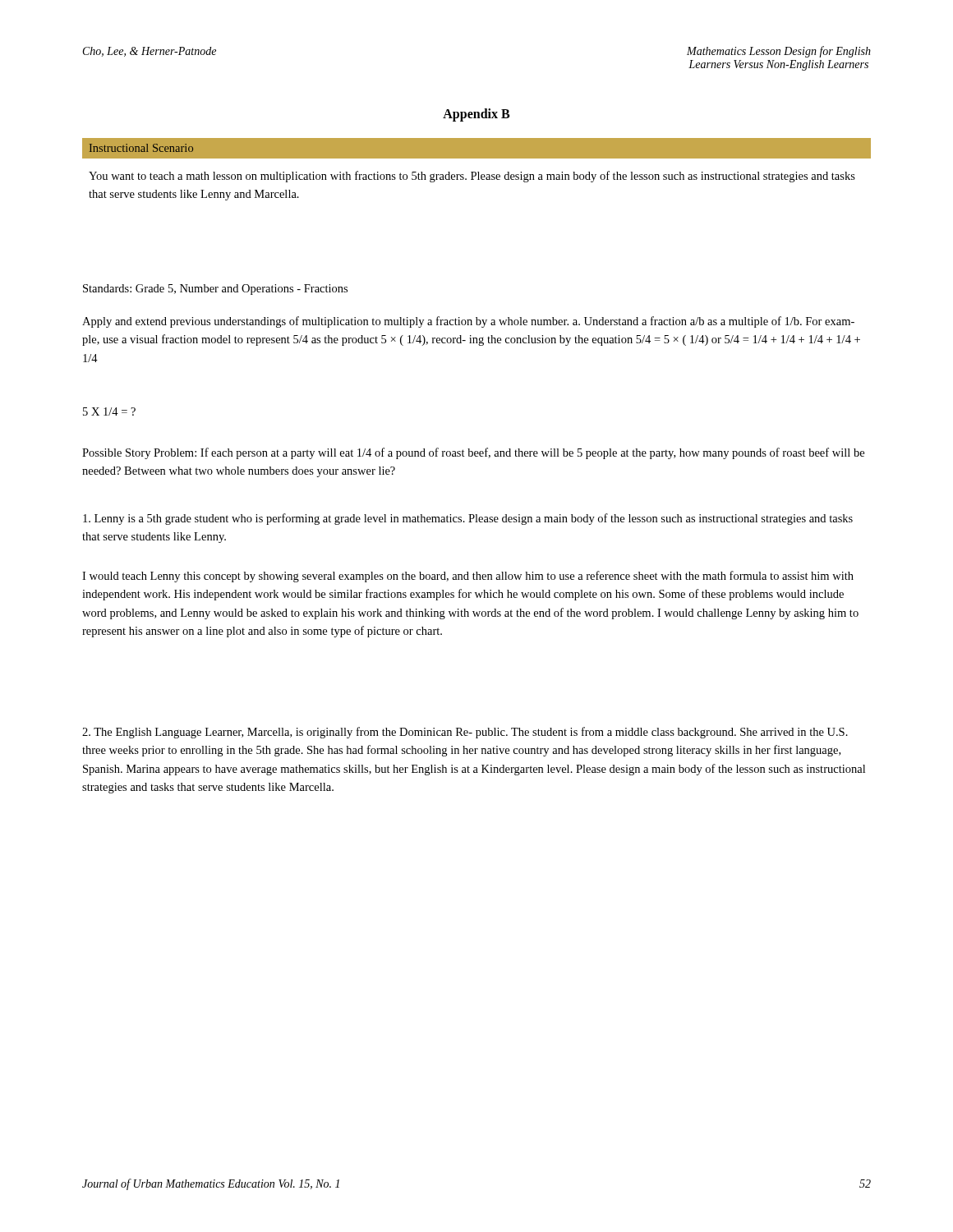Locate the element starting "Apply and extend previous understandings"

pyautogui.click(x=471, y=340)
